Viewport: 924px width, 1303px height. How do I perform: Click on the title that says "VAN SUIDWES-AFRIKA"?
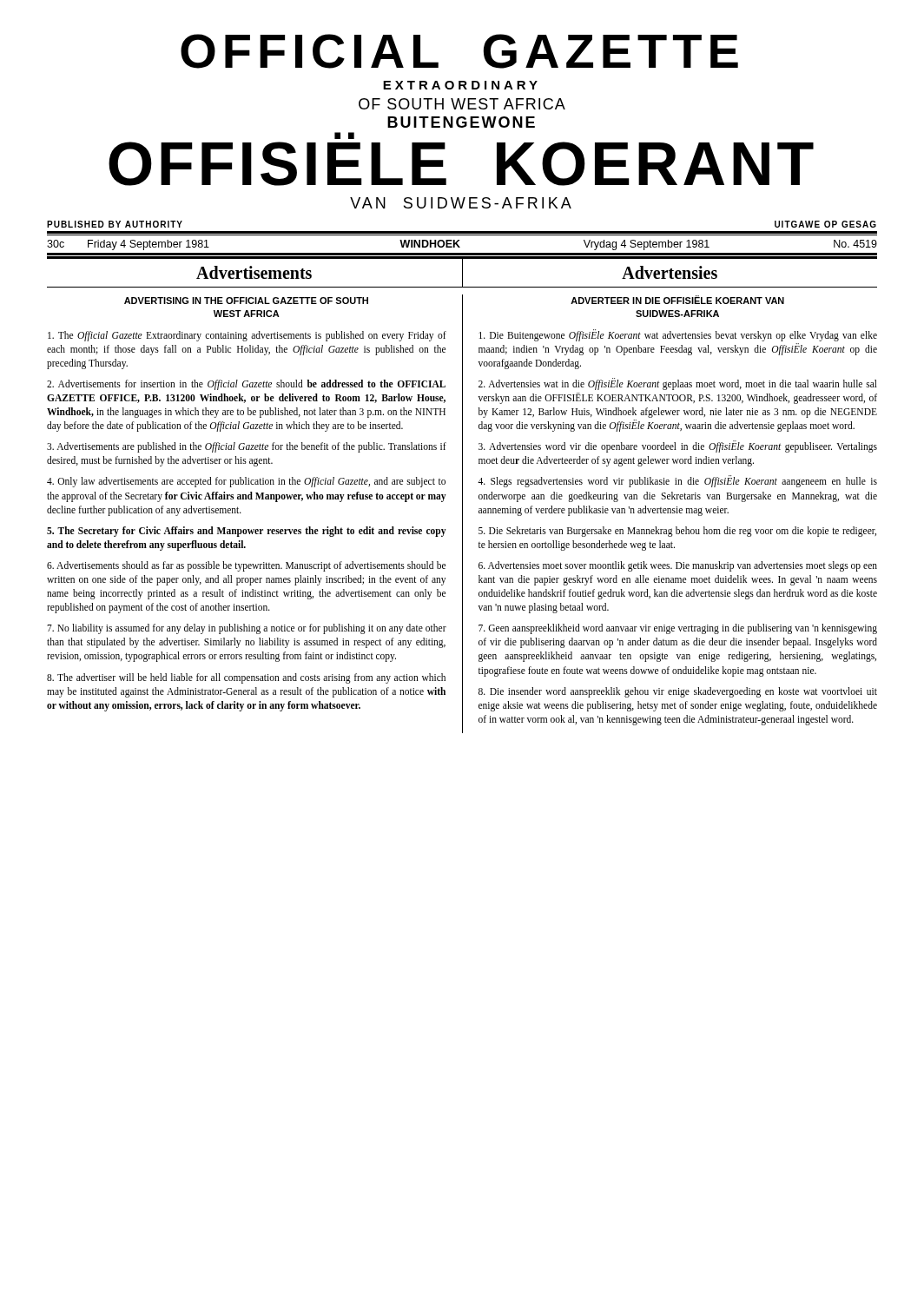(462, 204)
